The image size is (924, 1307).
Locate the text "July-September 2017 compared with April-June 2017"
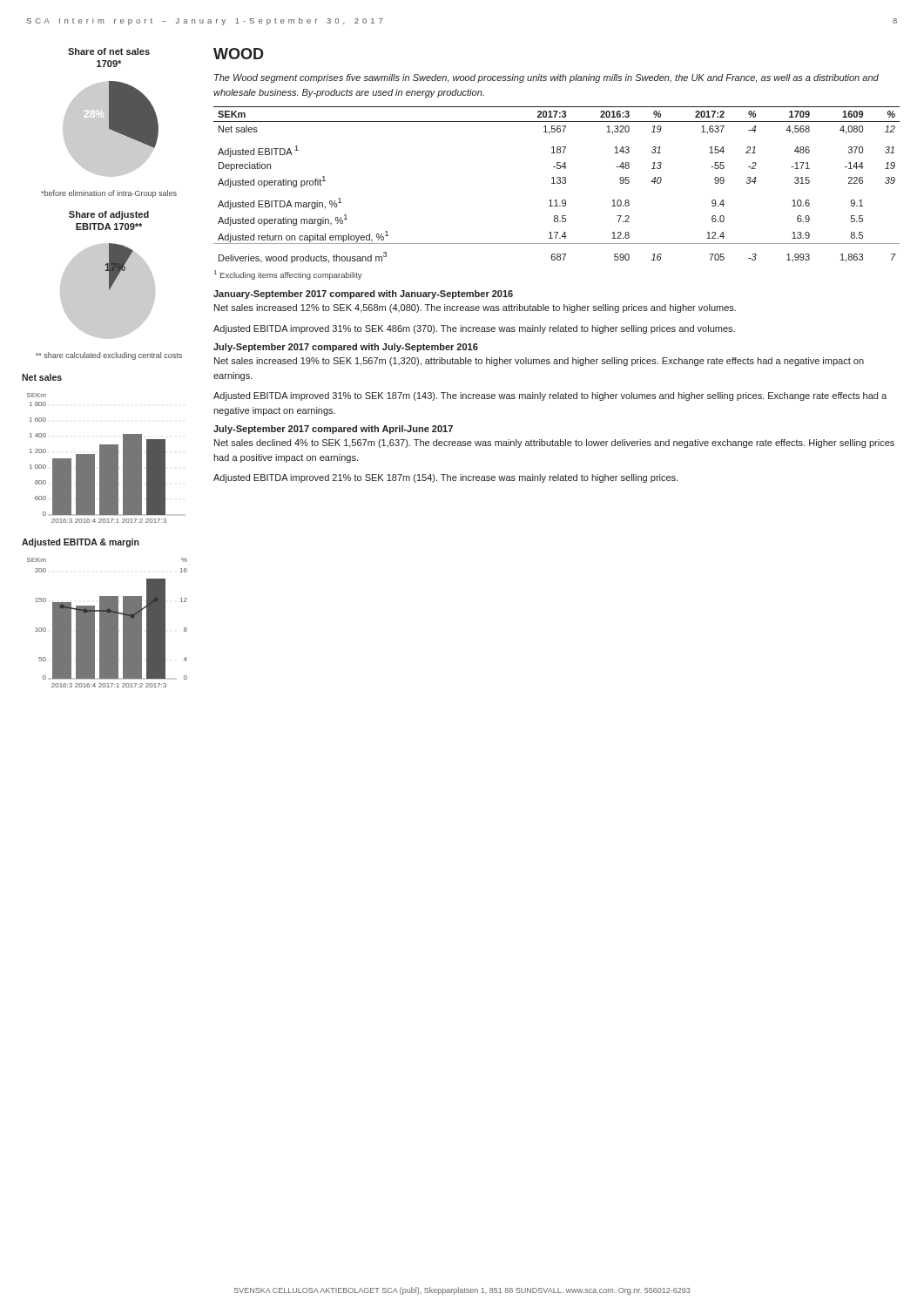pyautogui.click(x=333, y=429)
